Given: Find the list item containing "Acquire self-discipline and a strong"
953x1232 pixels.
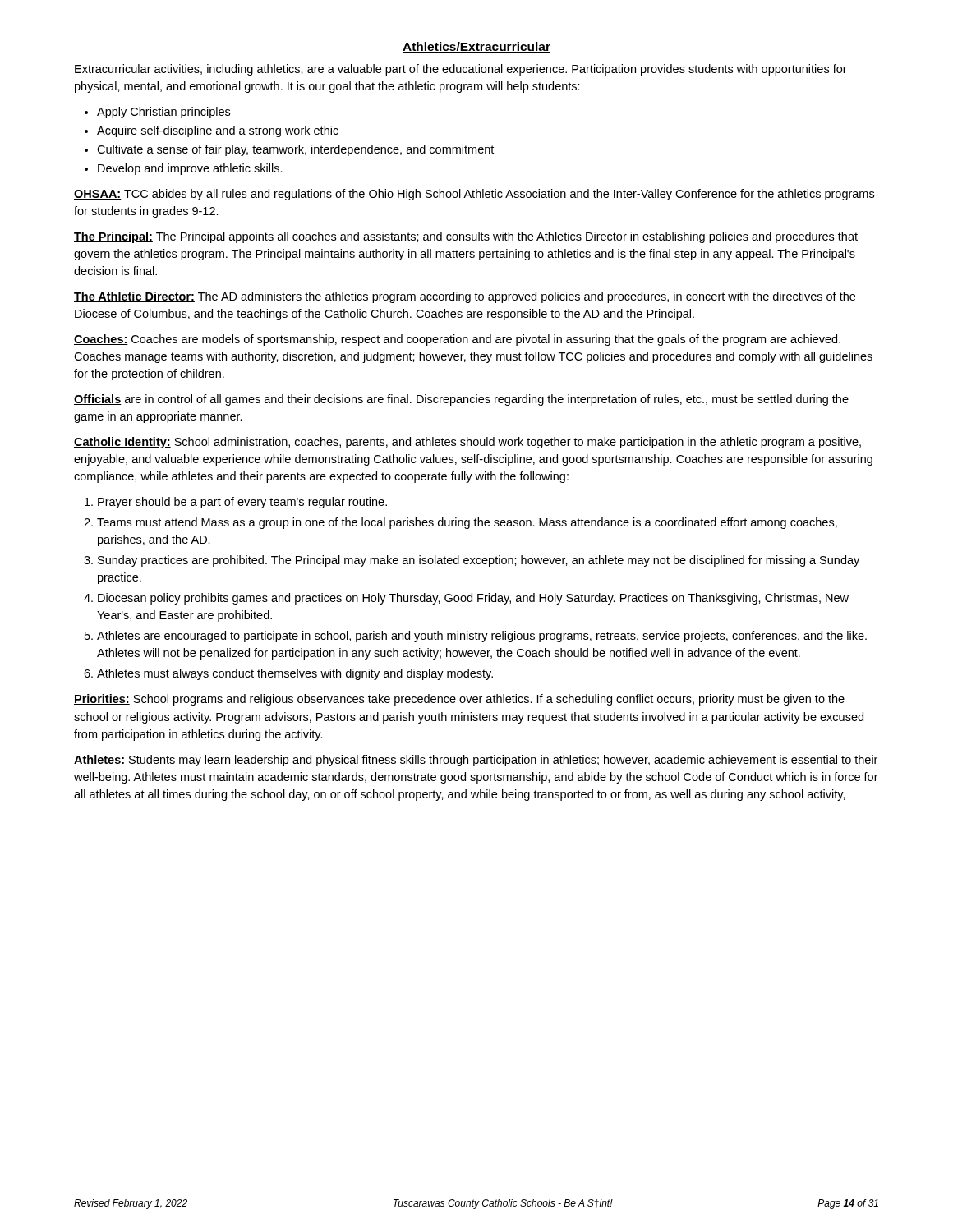Looking at the screenshot, I should click(218, 131).
